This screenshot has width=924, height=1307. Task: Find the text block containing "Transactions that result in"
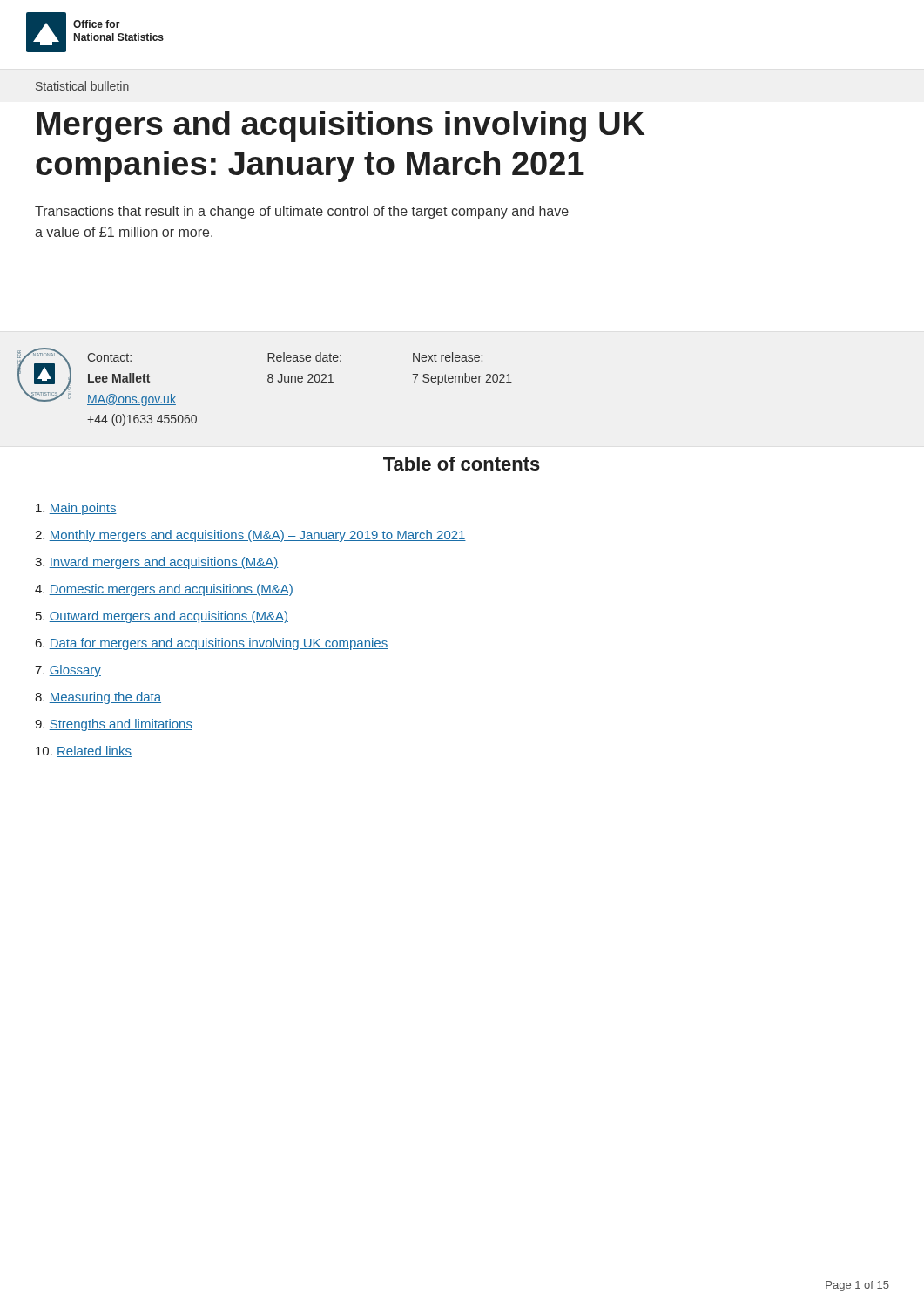coord(427,222)
